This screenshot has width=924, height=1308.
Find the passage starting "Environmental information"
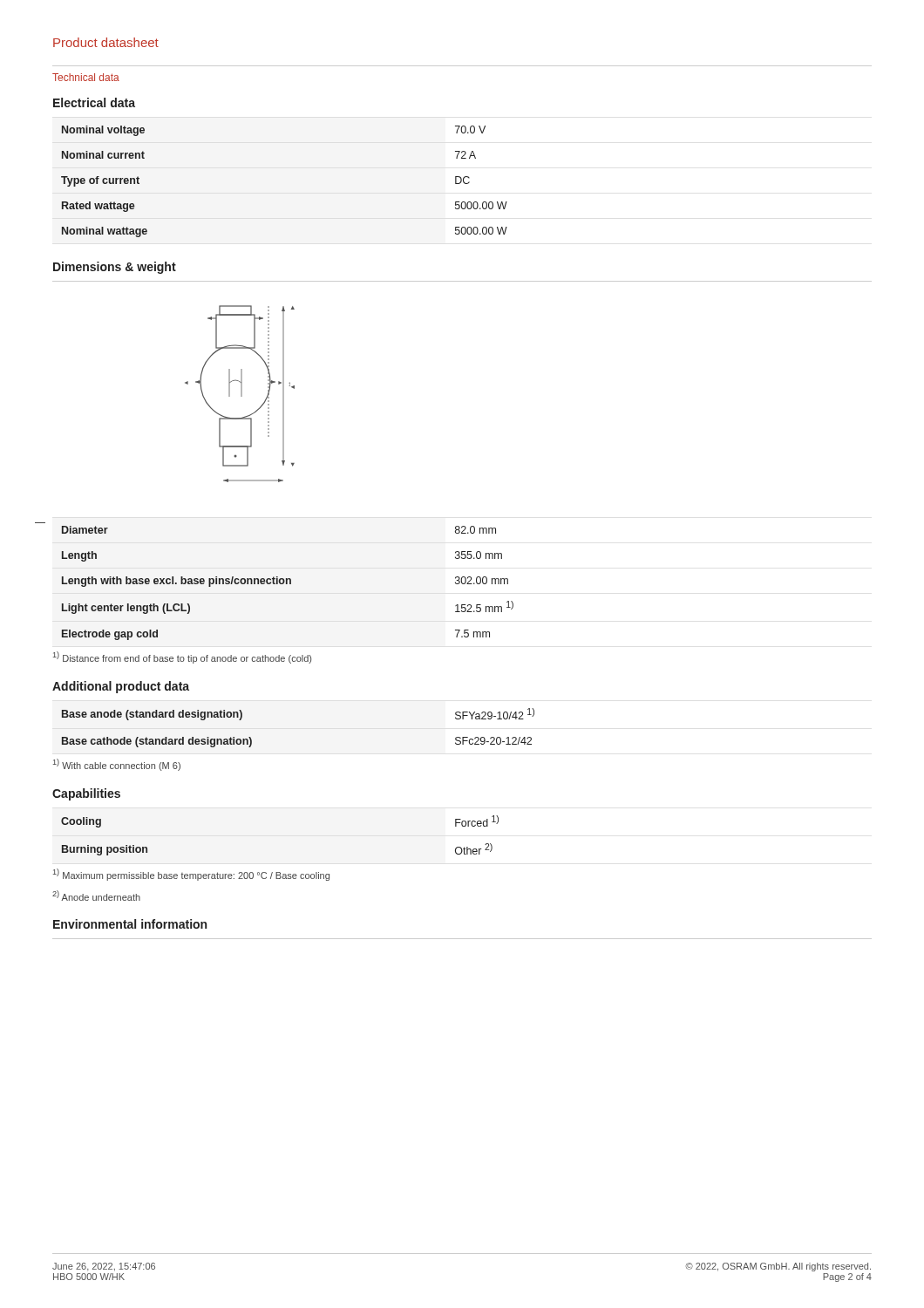[x=130, y=925]
